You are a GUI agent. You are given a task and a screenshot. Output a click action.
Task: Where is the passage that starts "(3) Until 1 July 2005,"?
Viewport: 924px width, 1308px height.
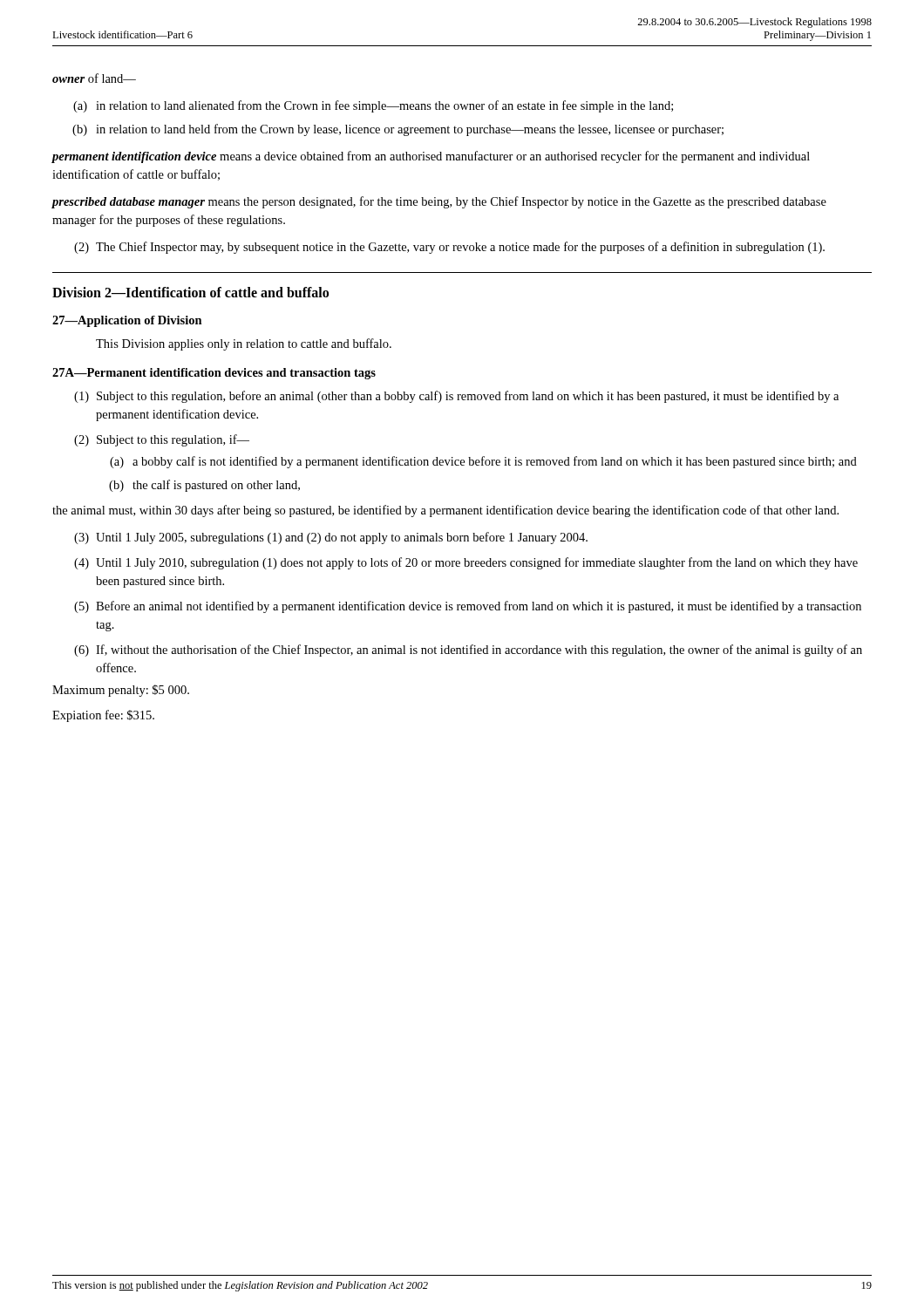(462, 538)
